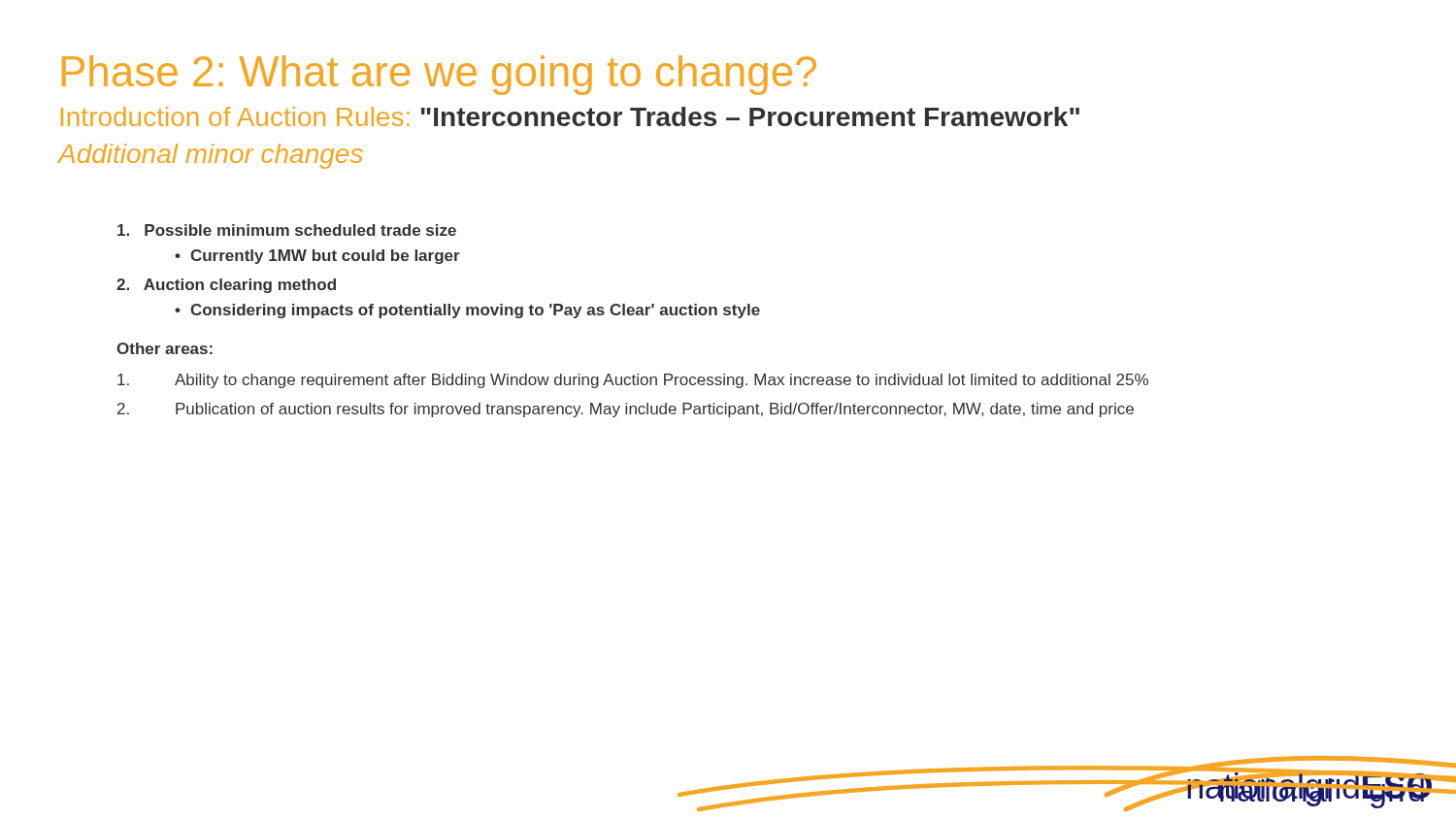Screen dimensions: 819x1456
Task: Locate the text "•Currently 1MW but could be larger"
Action: point(317,256)
